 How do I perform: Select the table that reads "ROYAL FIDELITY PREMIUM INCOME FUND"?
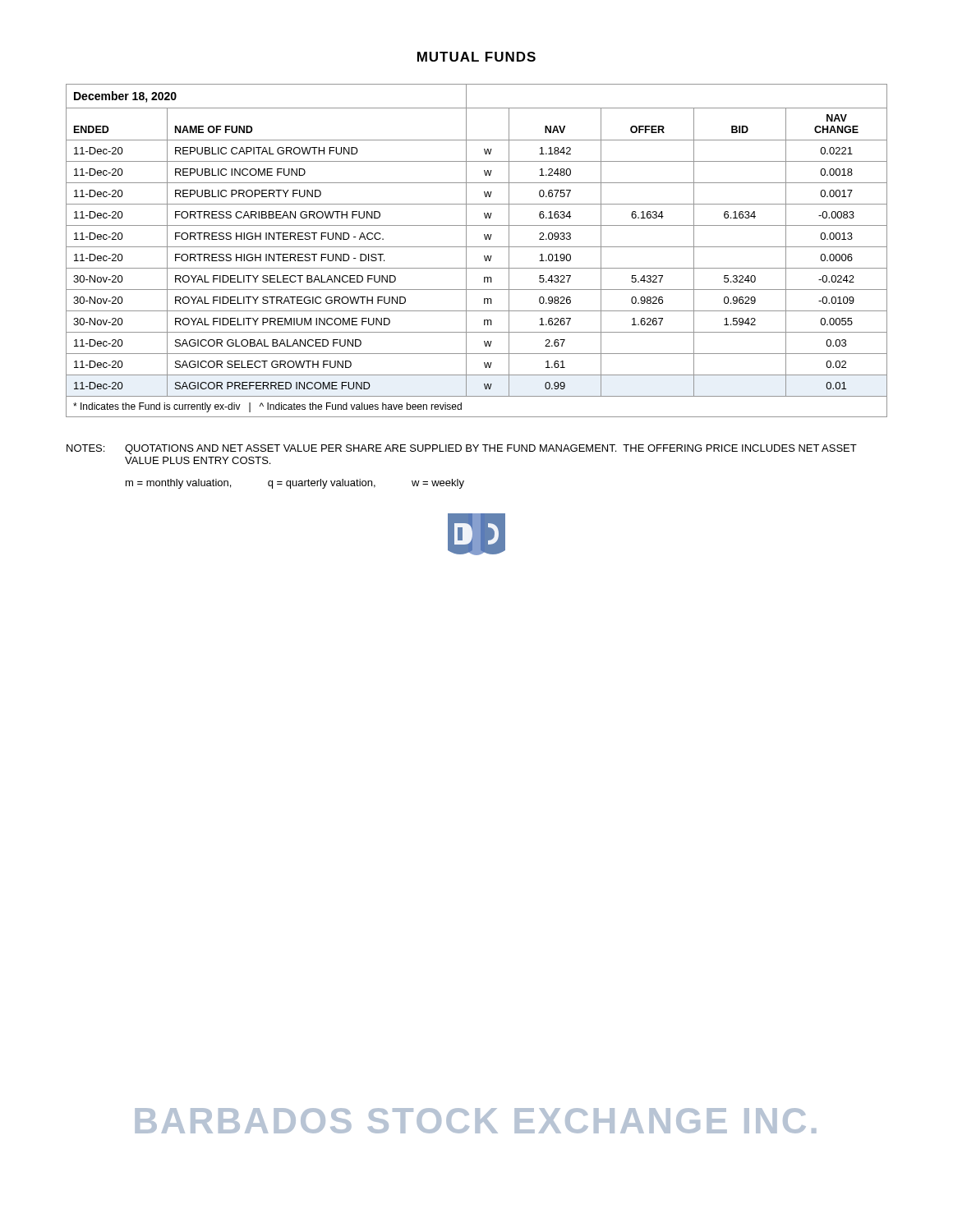click(476, 251)
